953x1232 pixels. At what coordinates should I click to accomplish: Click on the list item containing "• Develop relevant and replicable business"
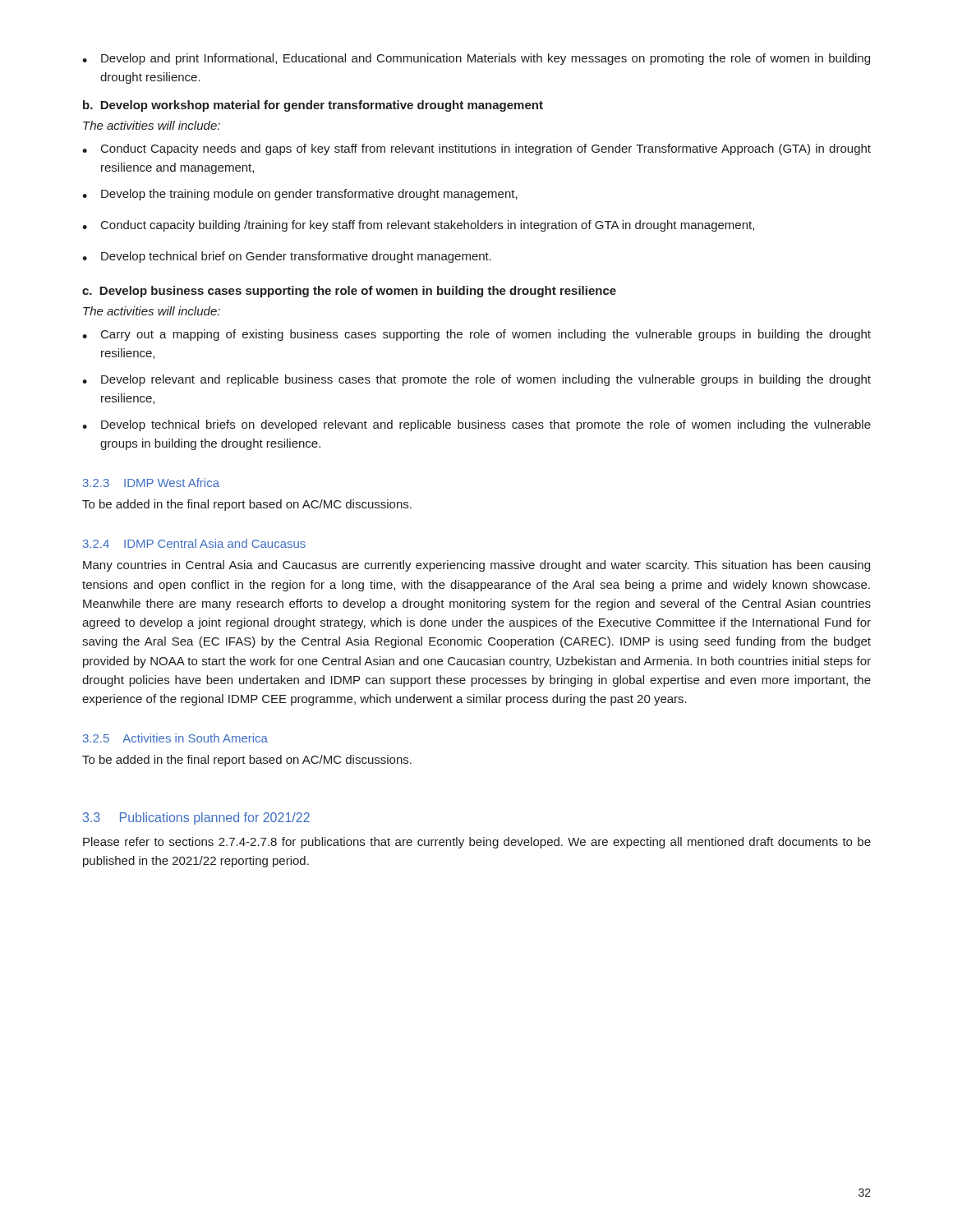point(476,389)
